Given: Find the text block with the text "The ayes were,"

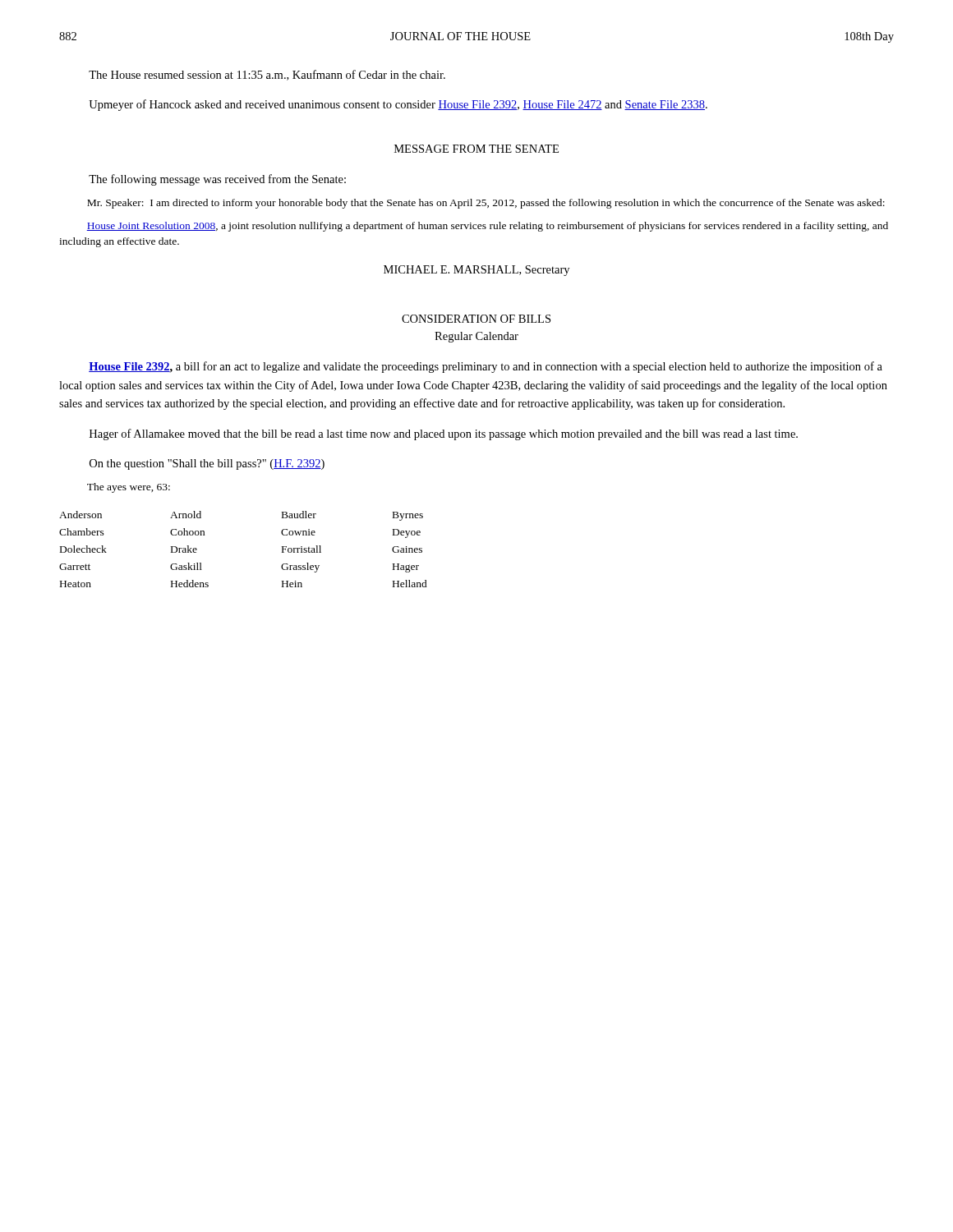Looking at the screenshot, I should 129,488.
